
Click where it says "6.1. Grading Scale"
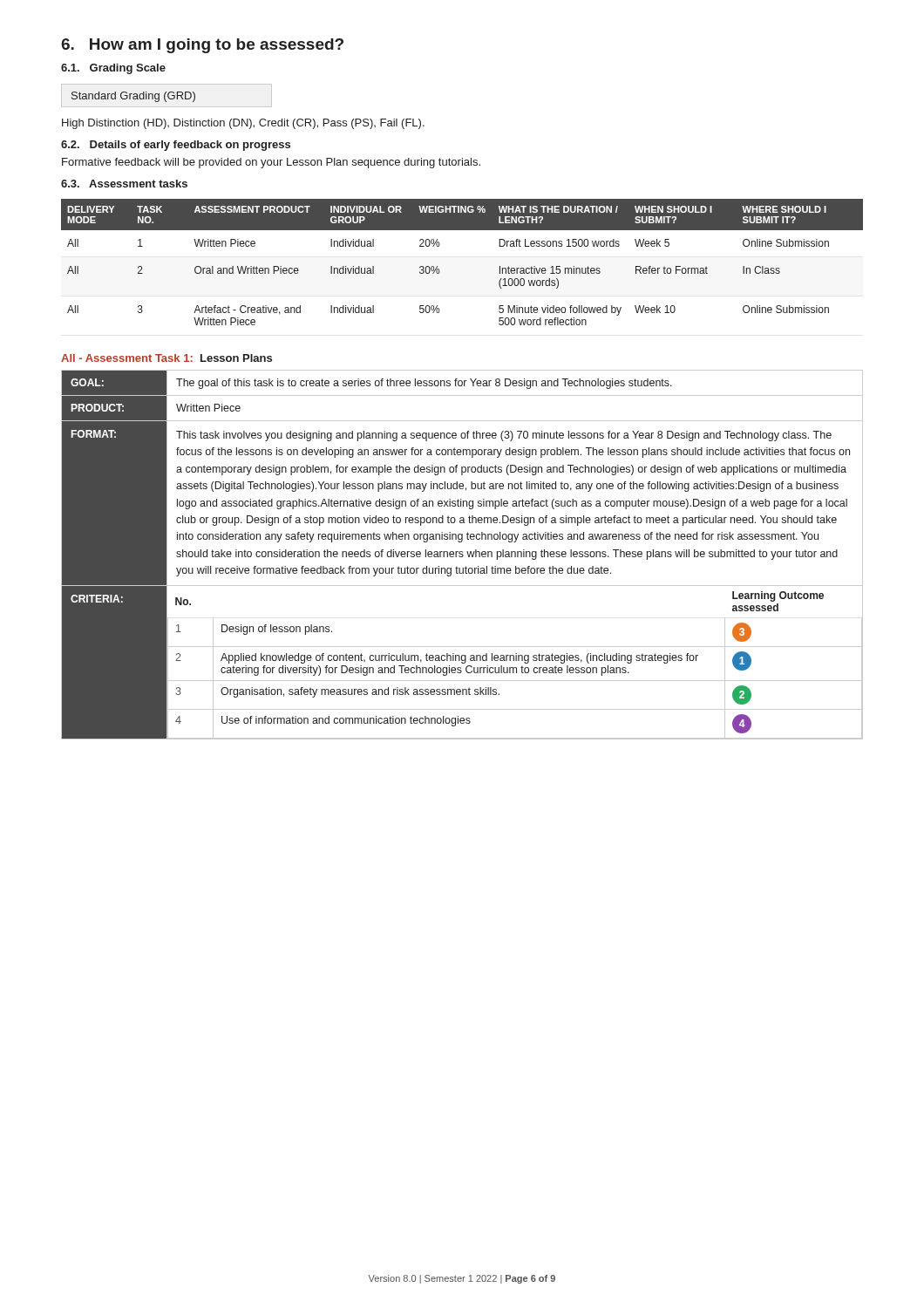(113, 68)
